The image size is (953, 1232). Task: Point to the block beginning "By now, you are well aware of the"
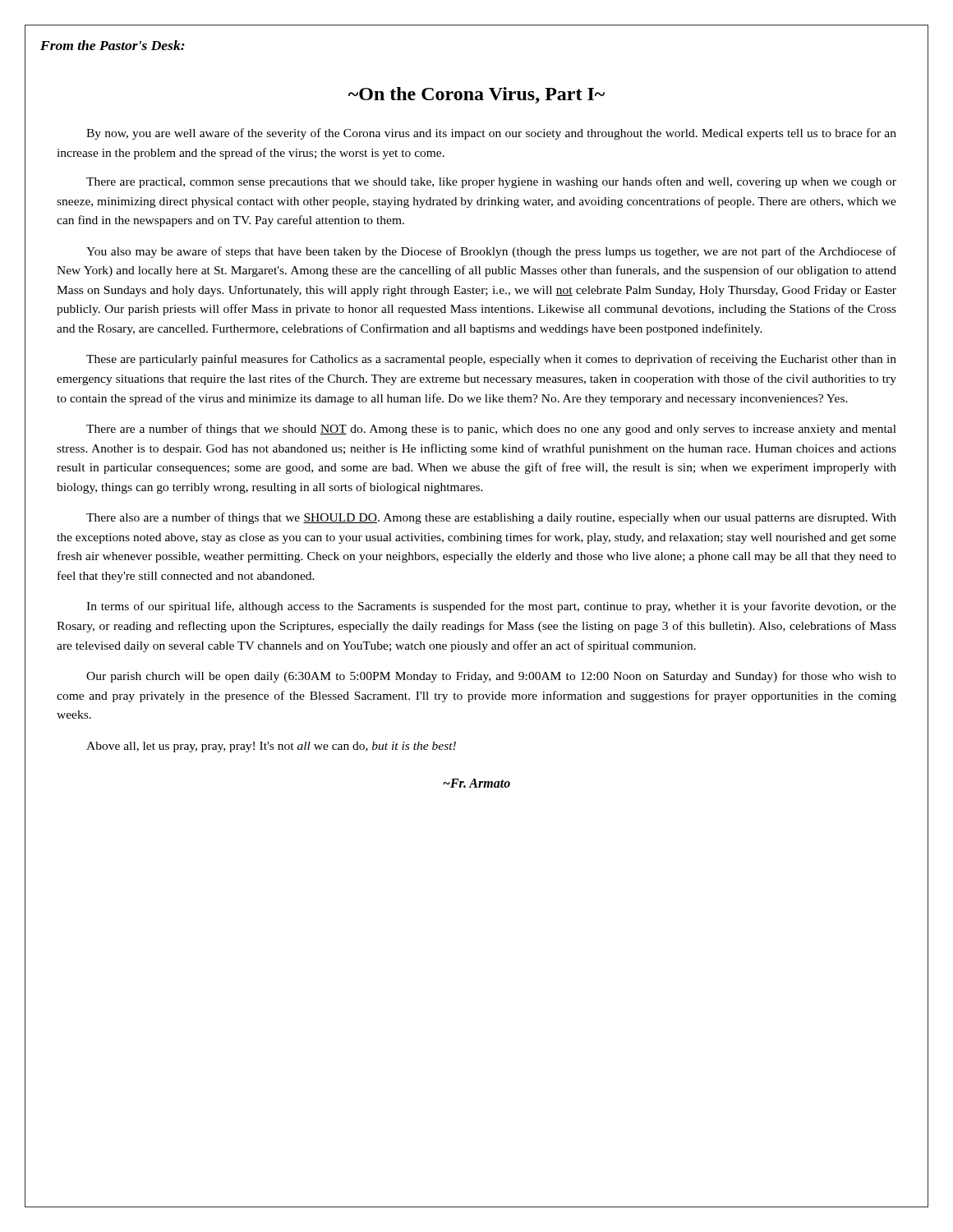click(476, 142)
